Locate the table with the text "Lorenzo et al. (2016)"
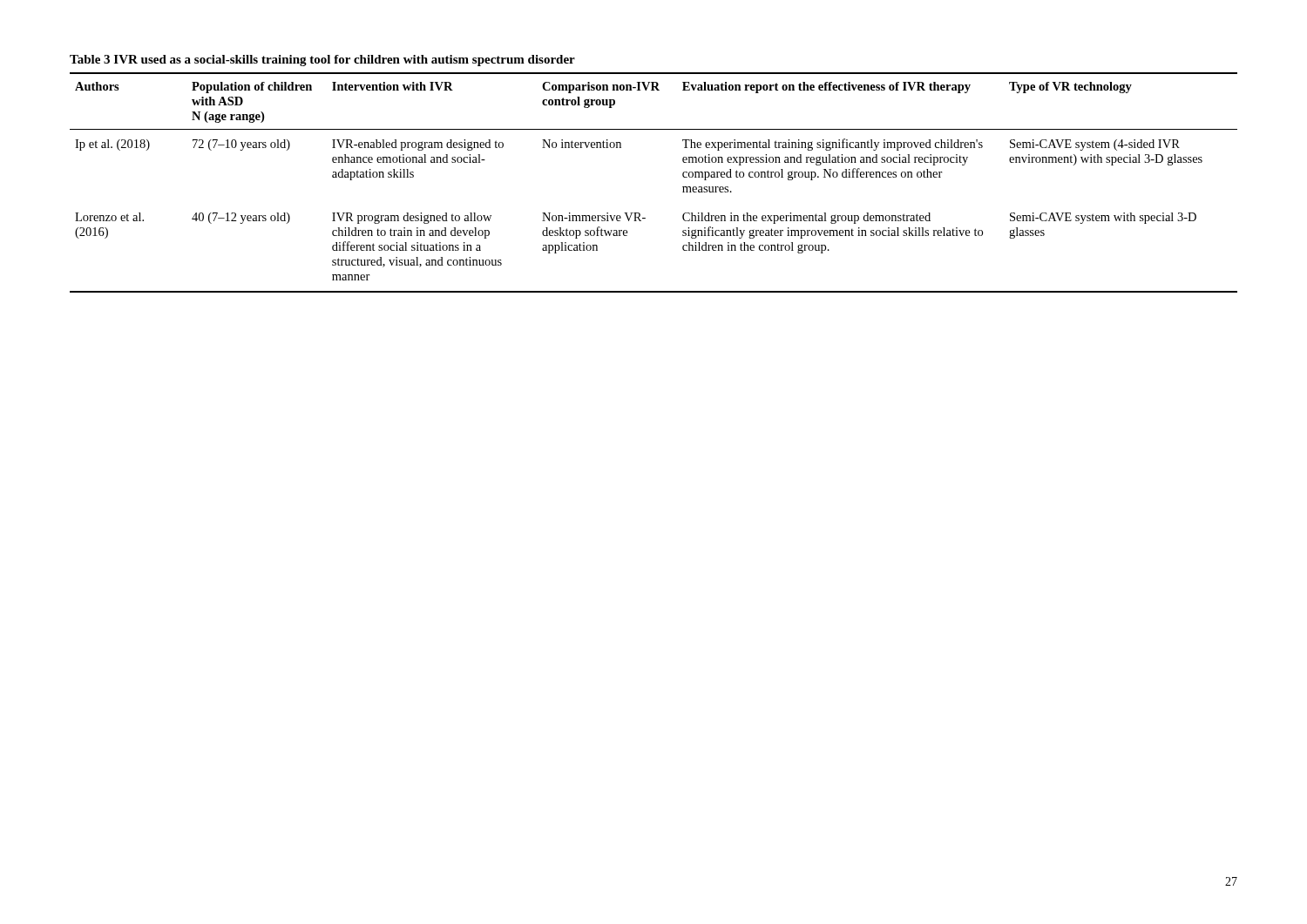The image size is (1307, 924). (x=654, y=182)
